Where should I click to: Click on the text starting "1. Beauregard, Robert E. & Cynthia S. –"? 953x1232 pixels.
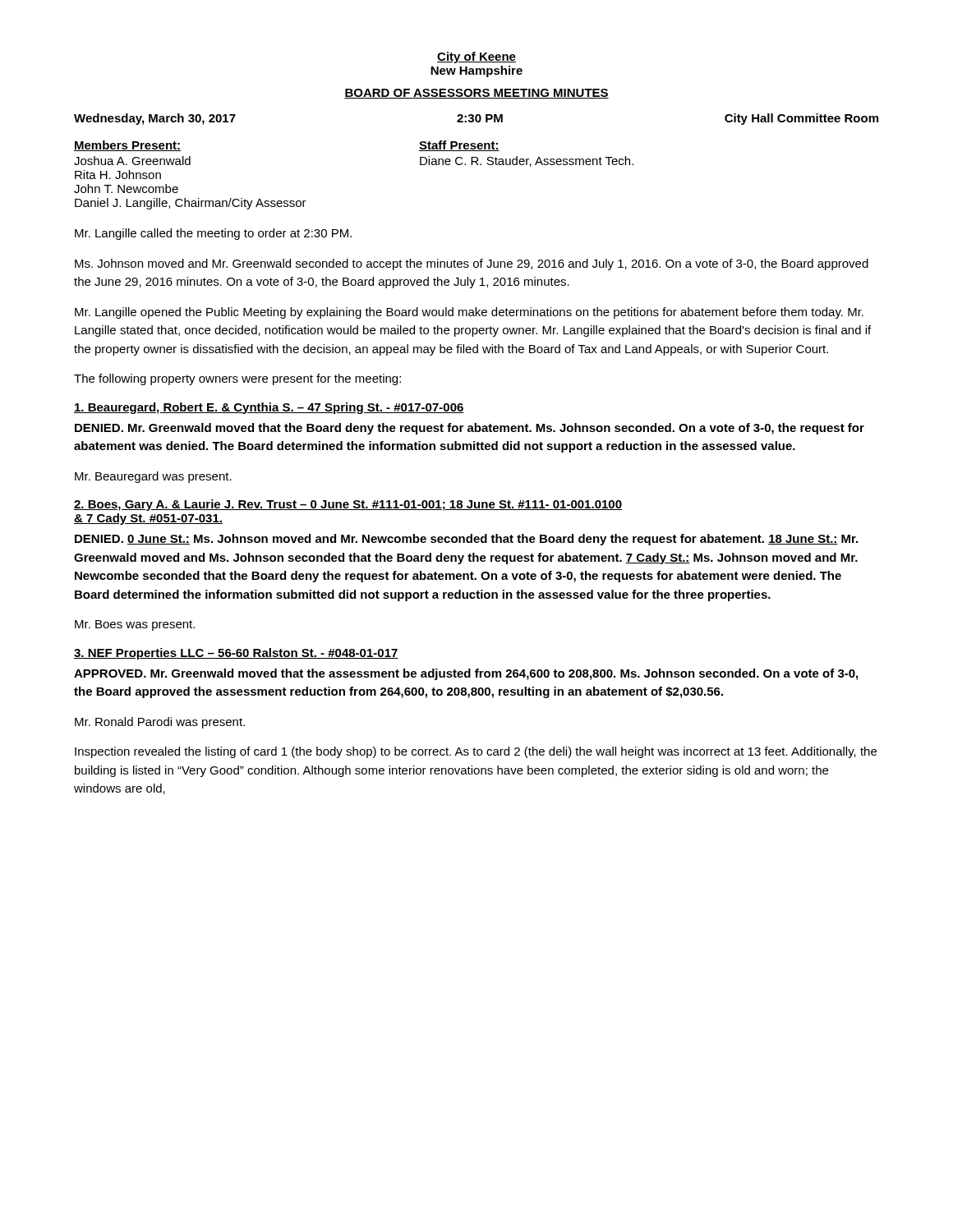pyautogui.click(x=269, y=407)
